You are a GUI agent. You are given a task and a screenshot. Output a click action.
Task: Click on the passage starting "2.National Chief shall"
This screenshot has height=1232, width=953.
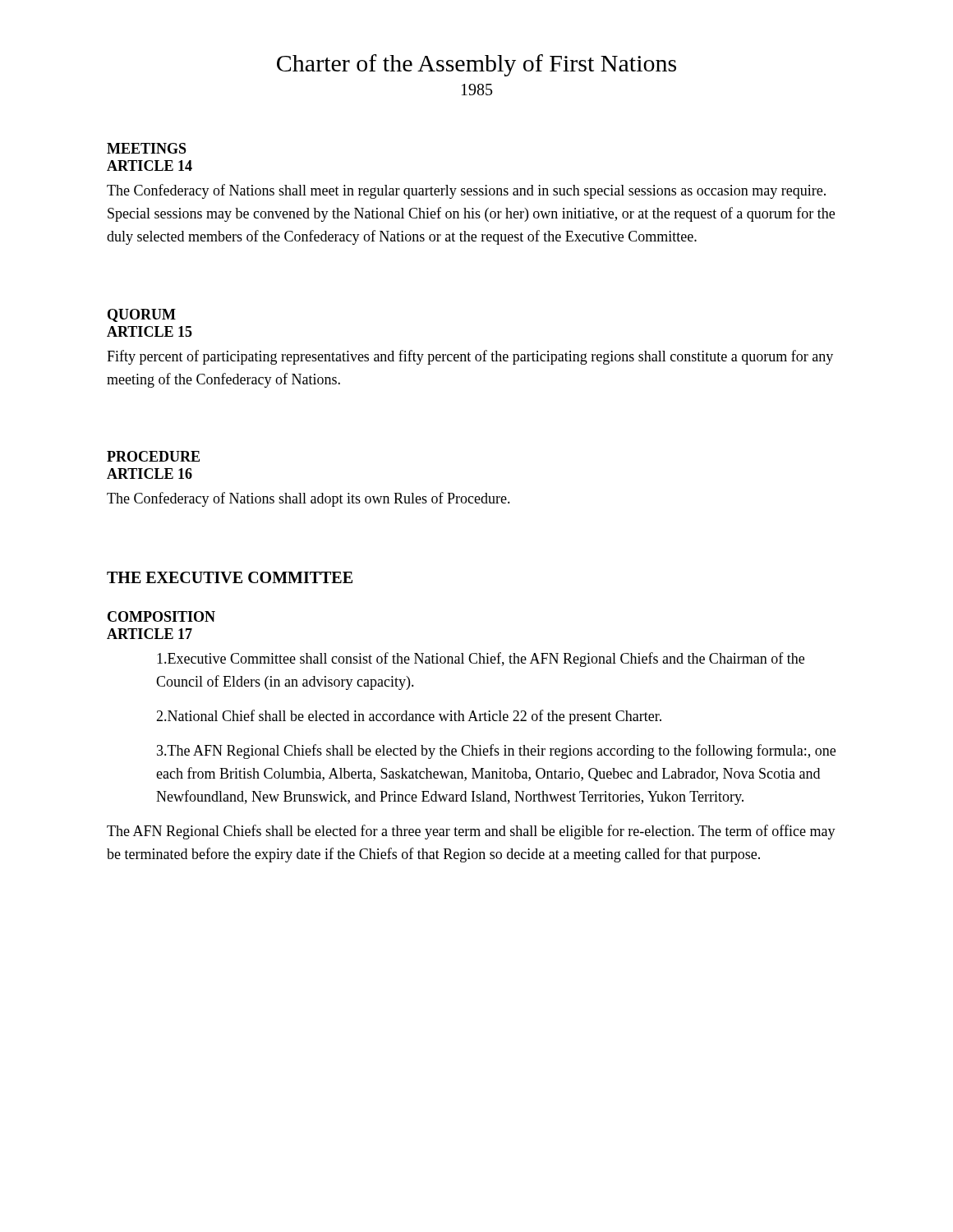pyautogui.click(x=409, y=716)
